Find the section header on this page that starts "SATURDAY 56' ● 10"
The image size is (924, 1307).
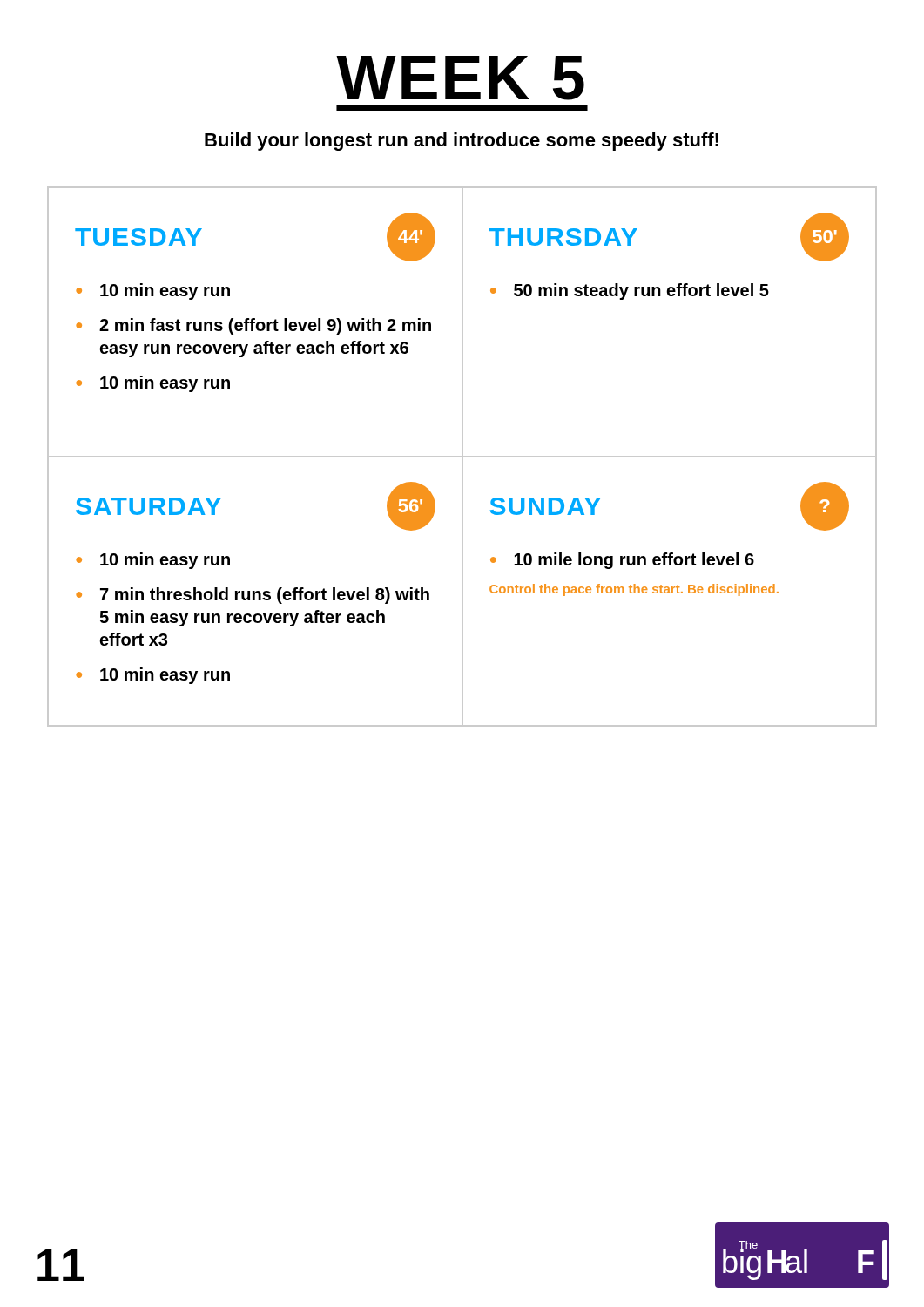pyautogui.click(x=255, y=584)
